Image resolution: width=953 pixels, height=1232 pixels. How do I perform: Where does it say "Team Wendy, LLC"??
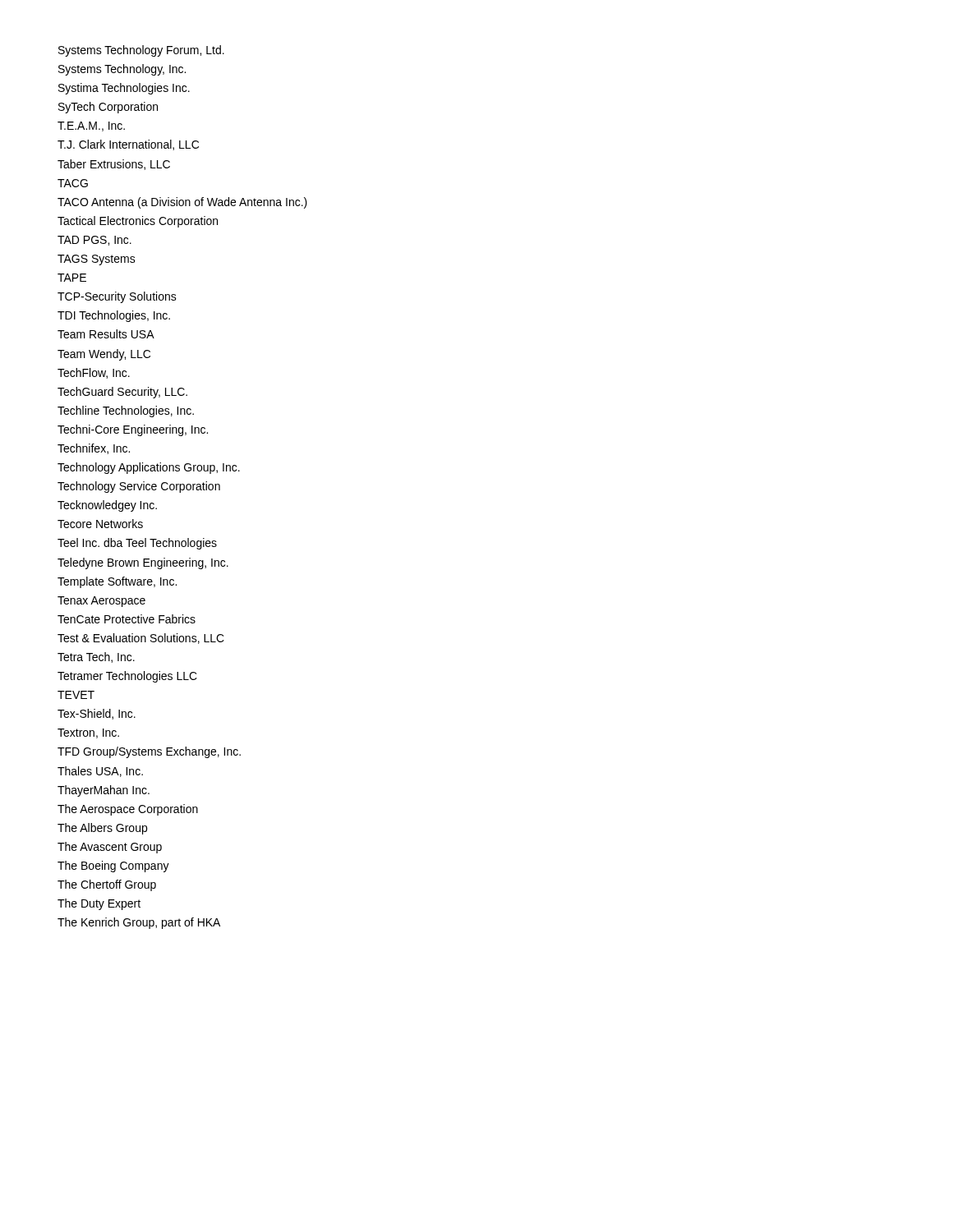pos(104,354)
